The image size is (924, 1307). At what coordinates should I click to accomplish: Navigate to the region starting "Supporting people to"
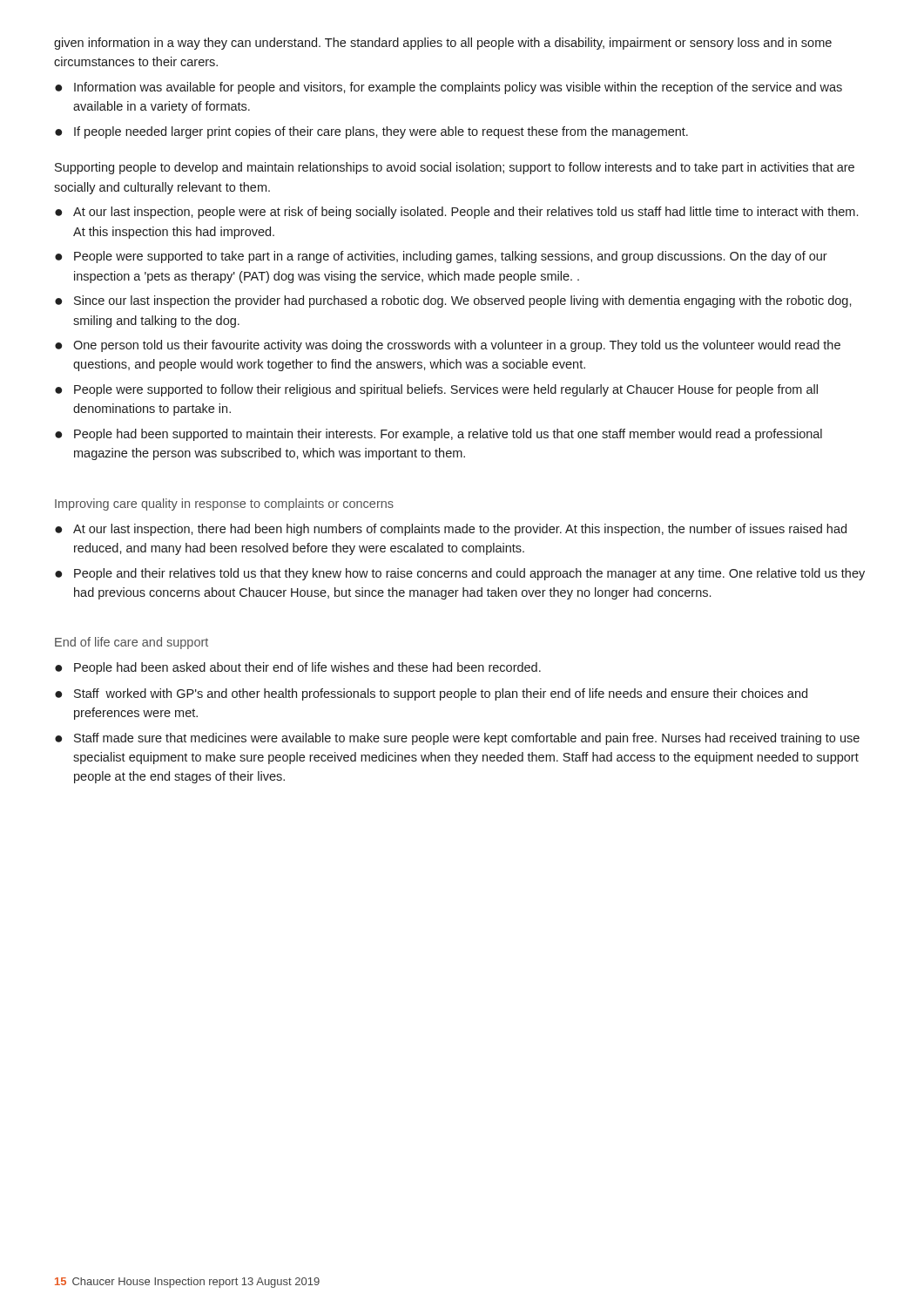coord(454,177)
